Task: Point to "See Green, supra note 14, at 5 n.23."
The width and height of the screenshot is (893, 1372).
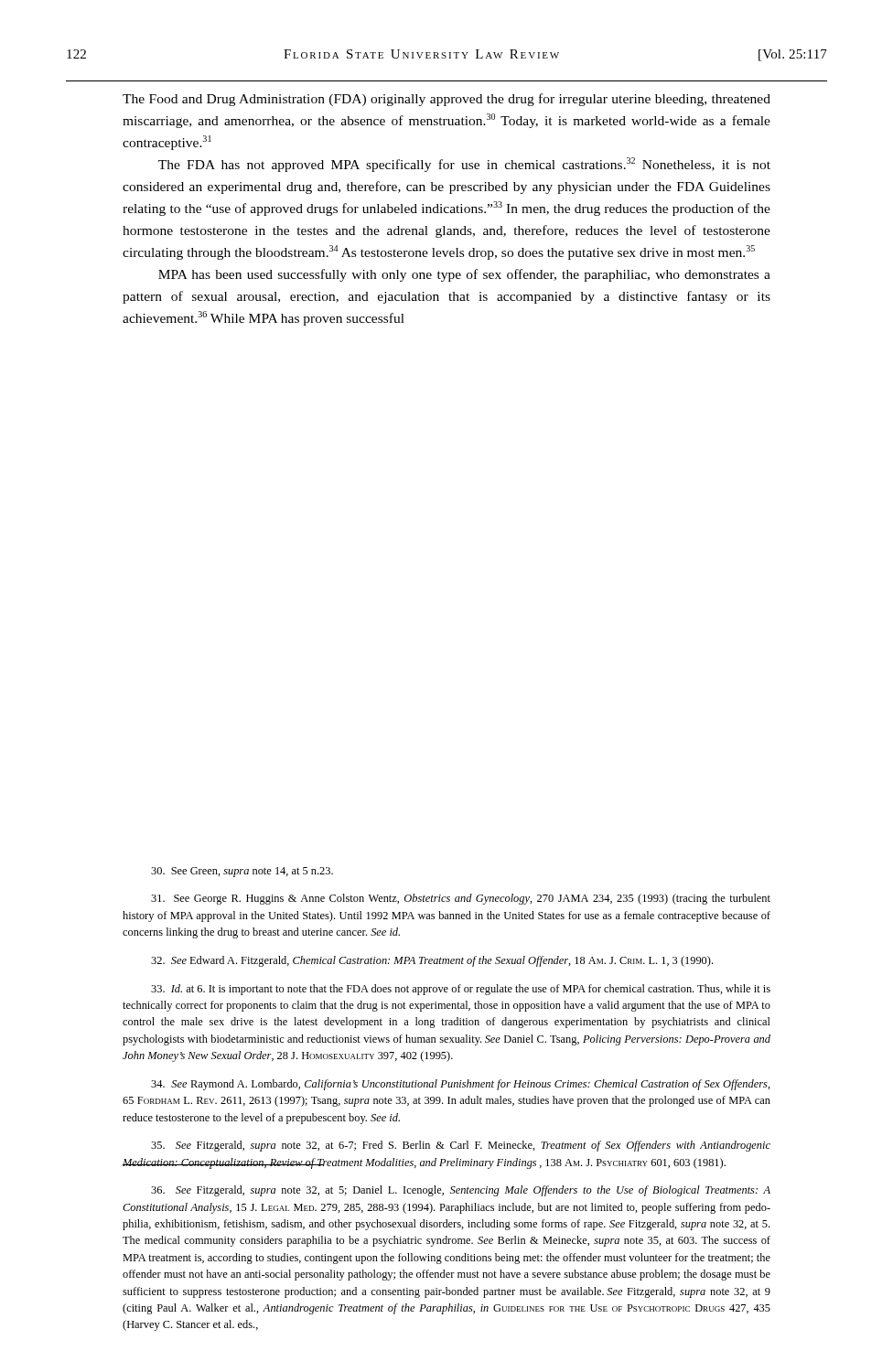Action: pos(242,872)
